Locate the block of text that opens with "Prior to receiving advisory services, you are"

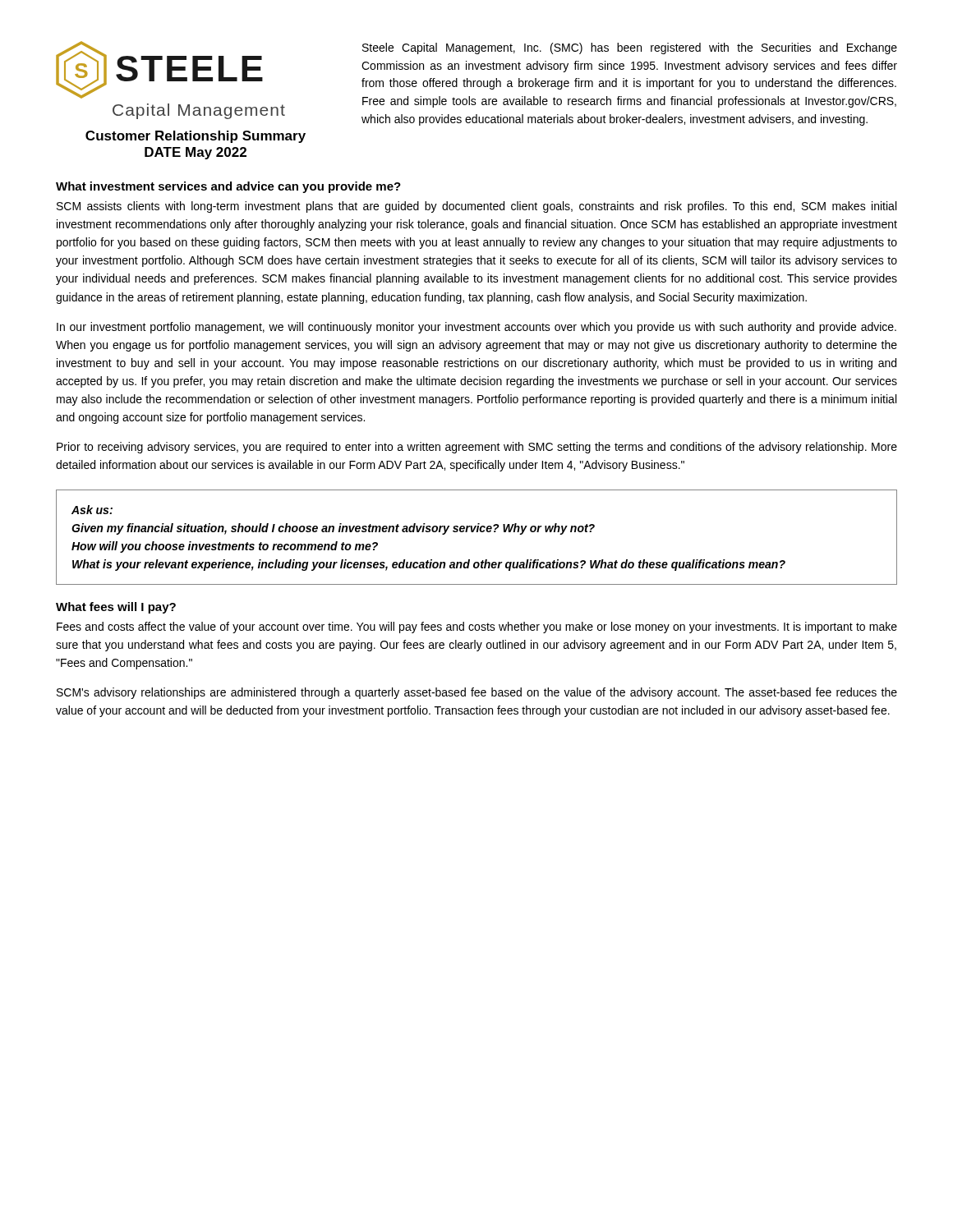click(x=476, y=456)
